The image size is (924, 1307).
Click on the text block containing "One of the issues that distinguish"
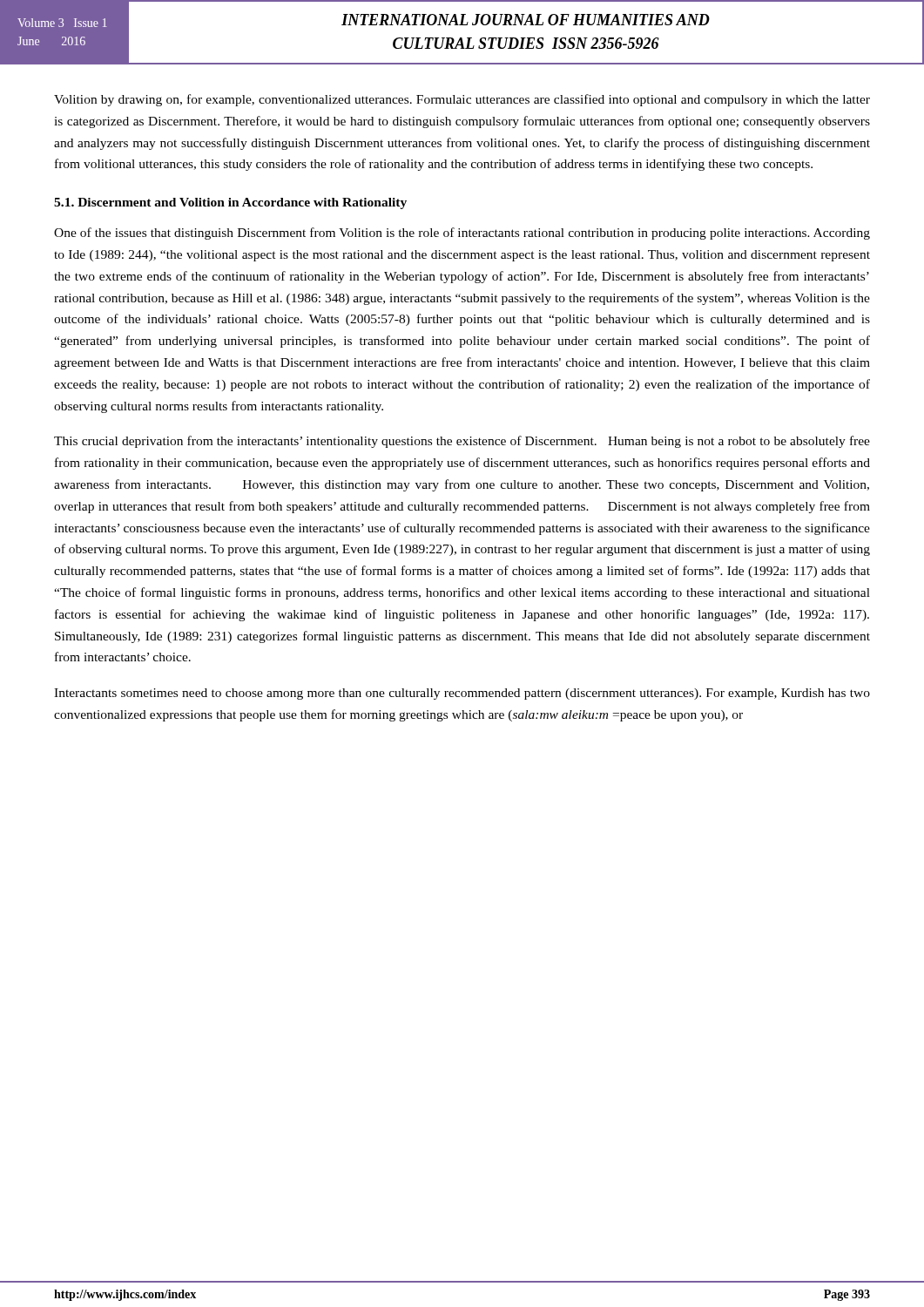(x=462, y=319)
